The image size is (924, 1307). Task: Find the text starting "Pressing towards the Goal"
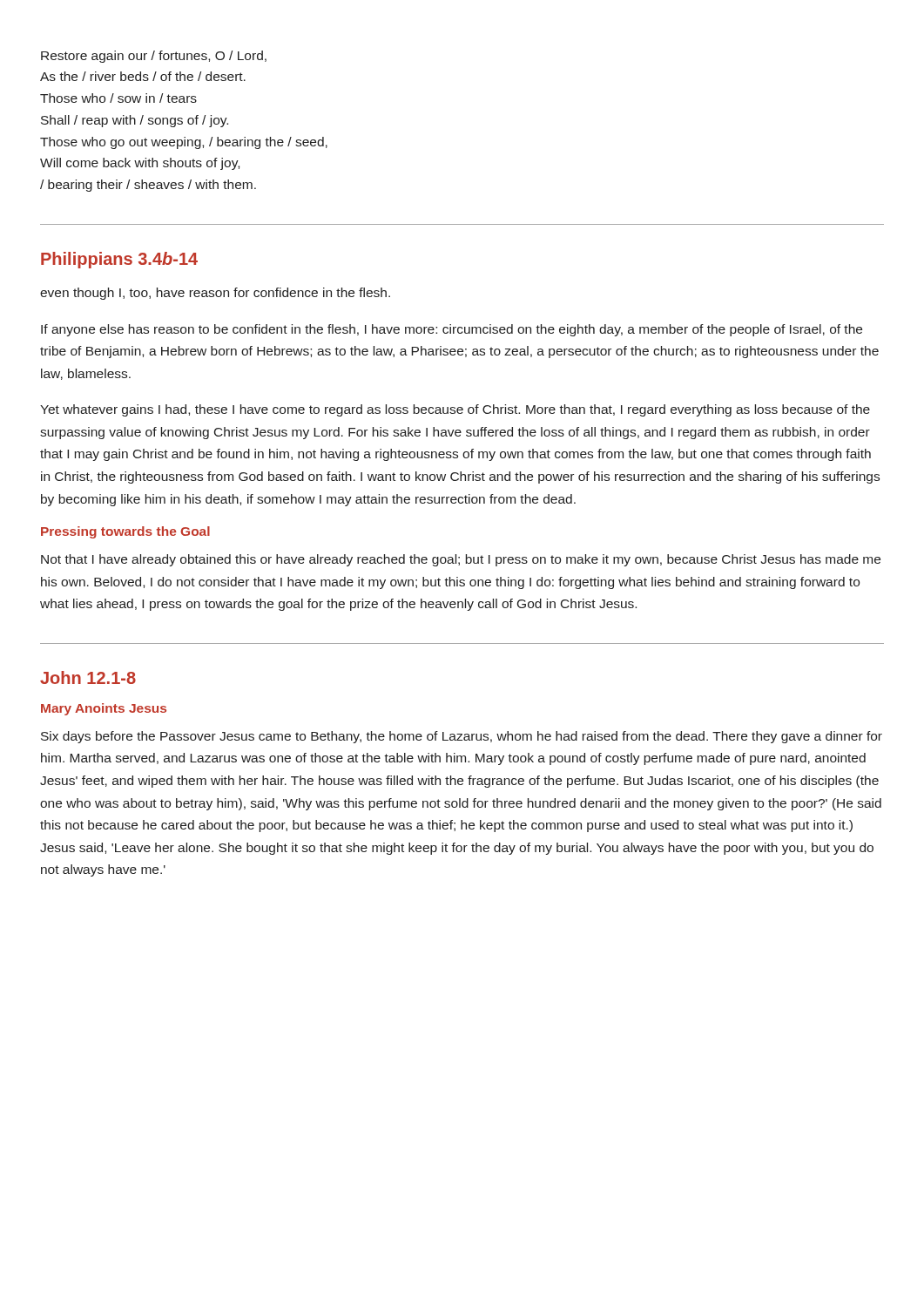coord(125,532)
